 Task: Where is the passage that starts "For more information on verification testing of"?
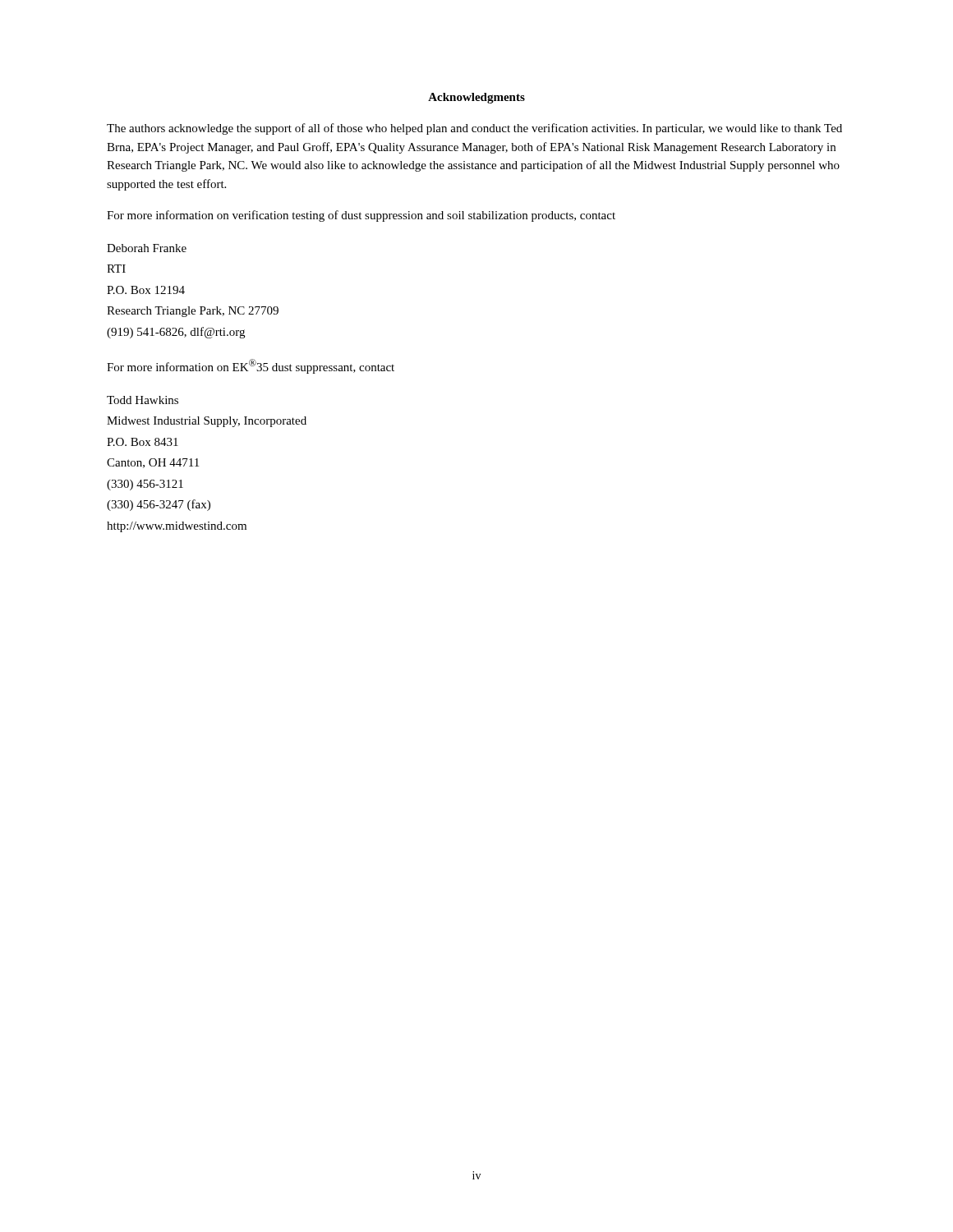click(361, 215)
